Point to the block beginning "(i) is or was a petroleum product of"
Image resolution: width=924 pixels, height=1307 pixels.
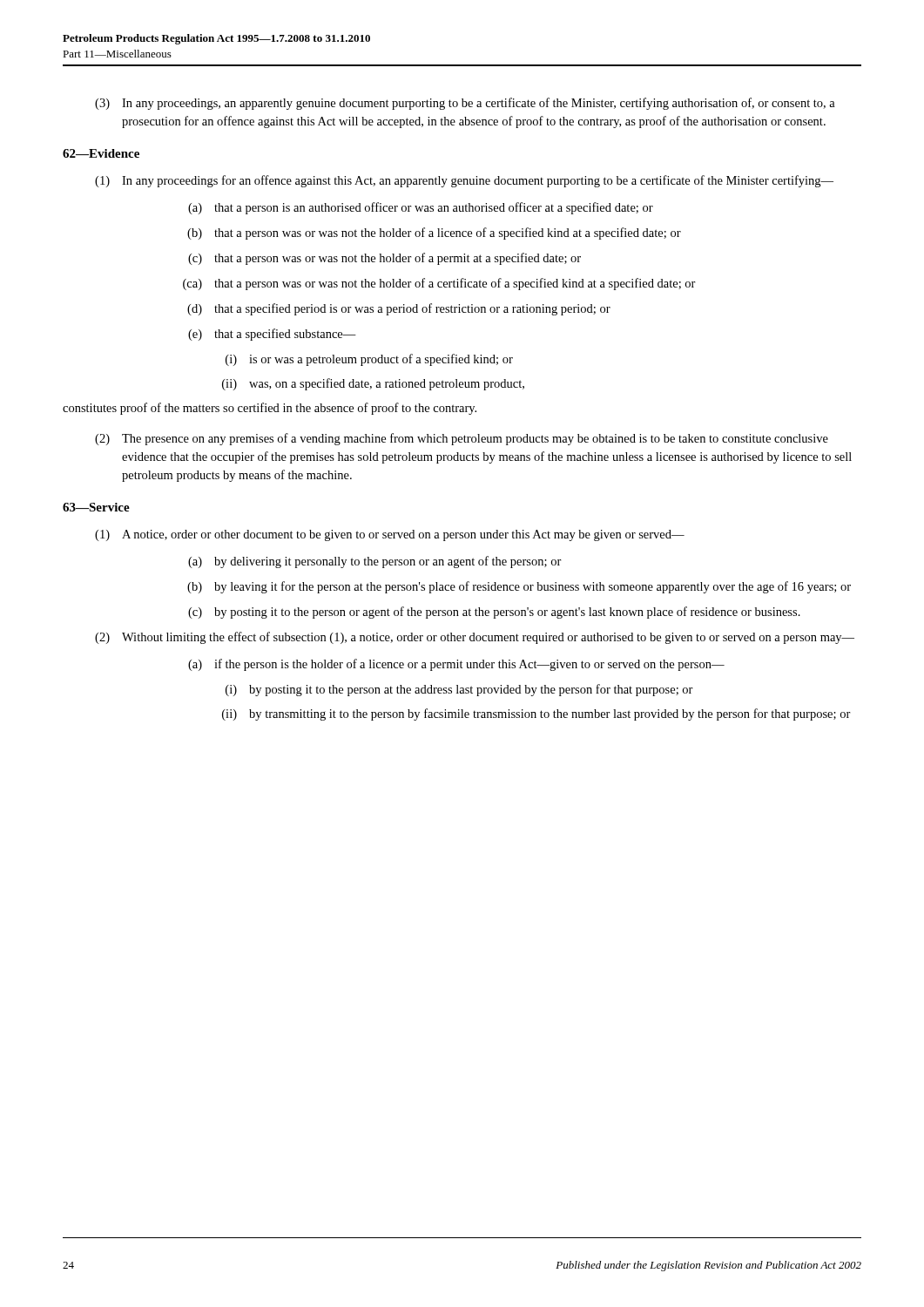tap(523, 360)
